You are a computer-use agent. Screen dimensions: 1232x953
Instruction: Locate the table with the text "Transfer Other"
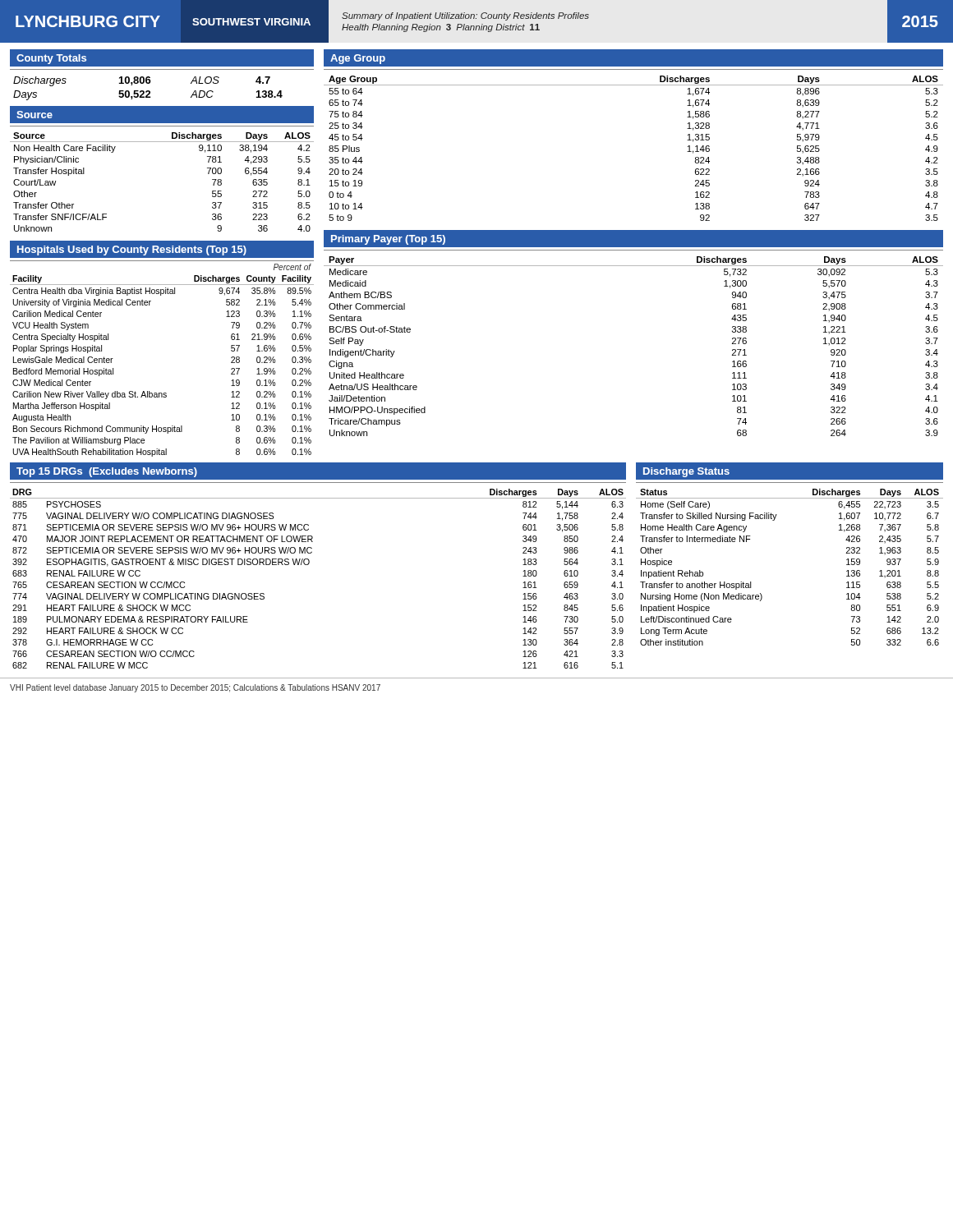162,182
